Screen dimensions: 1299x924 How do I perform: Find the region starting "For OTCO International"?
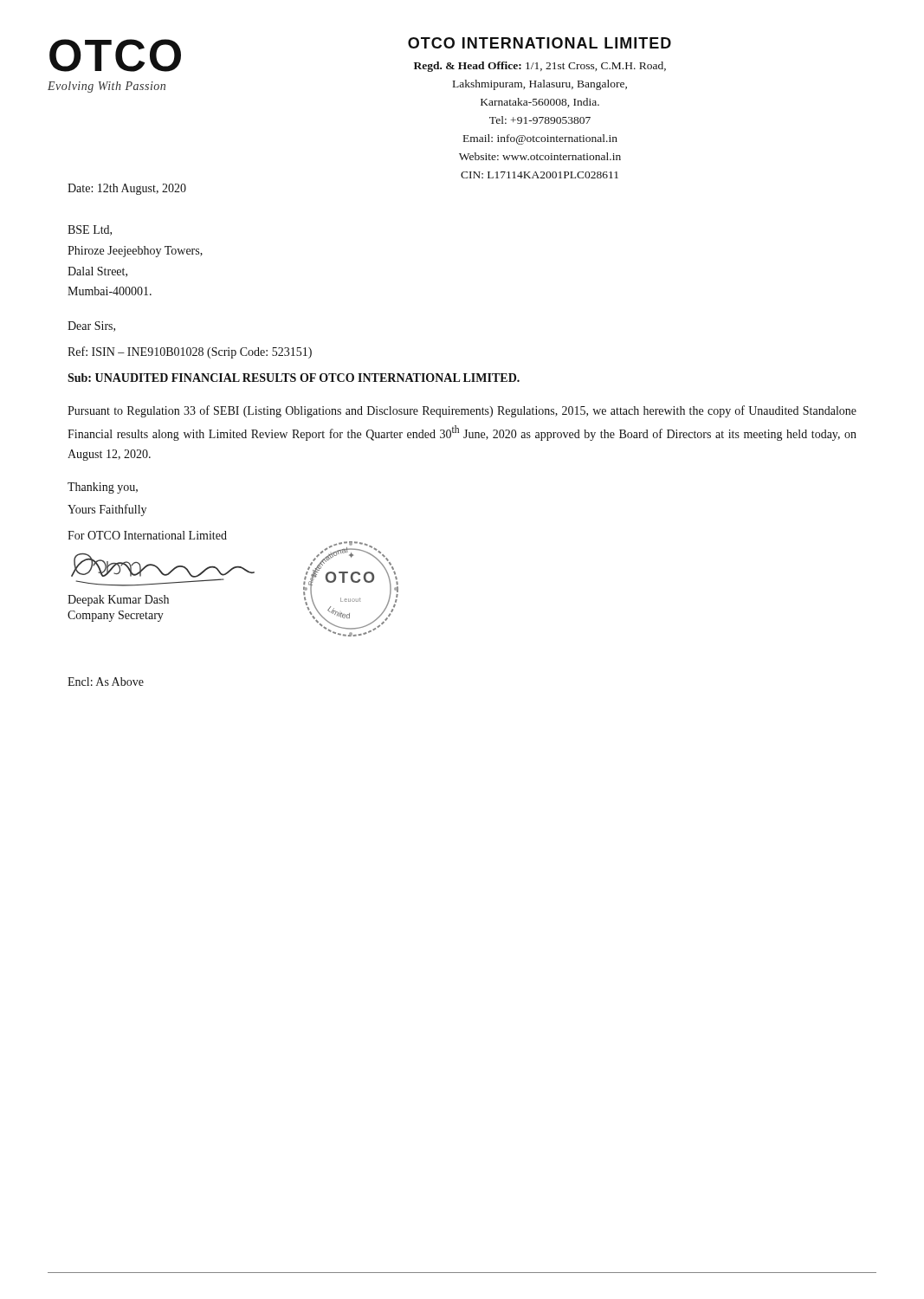tap(147, 536)
